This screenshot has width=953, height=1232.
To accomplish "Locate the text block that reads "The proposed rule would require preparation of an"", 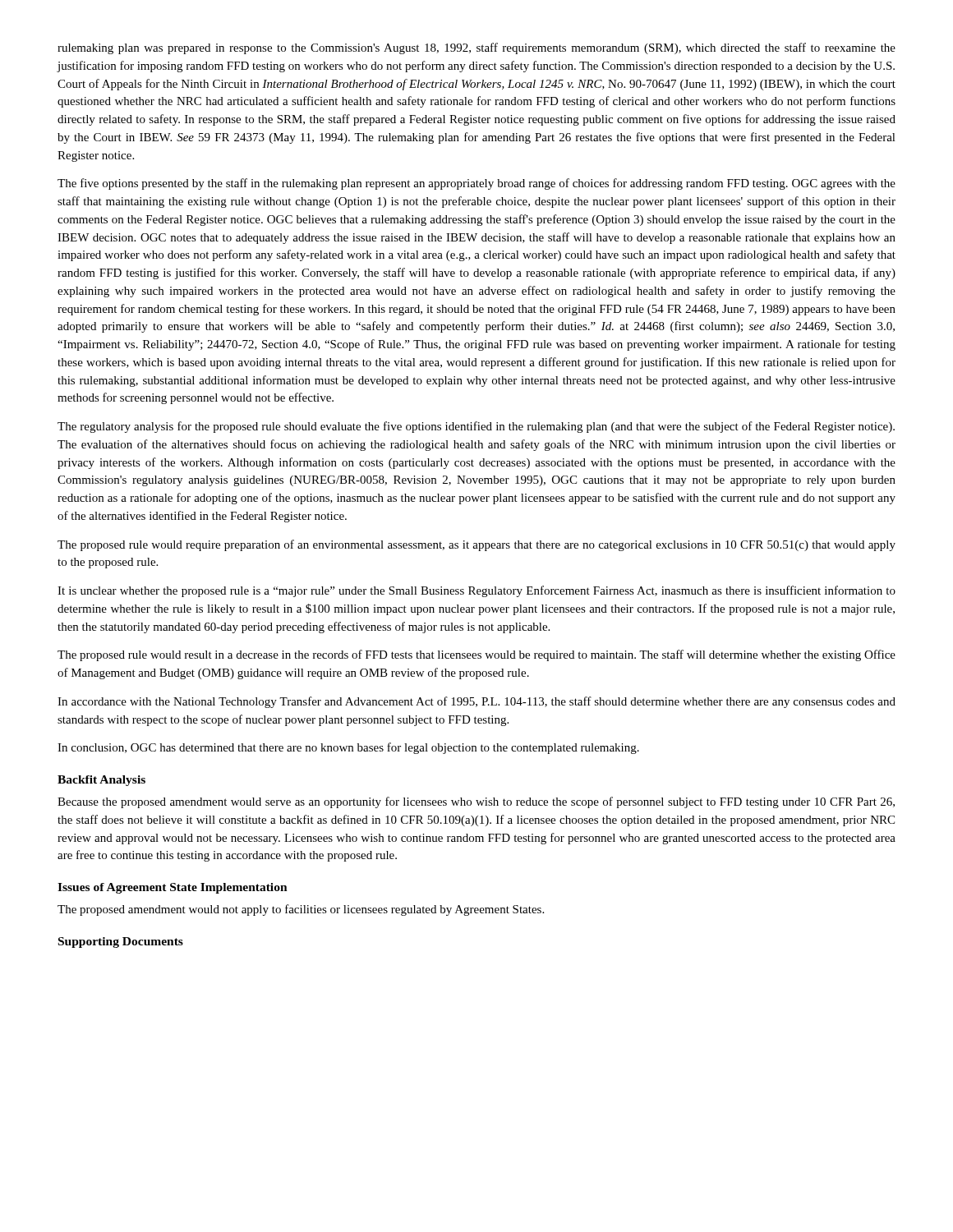I will click(x=476, y=554).
